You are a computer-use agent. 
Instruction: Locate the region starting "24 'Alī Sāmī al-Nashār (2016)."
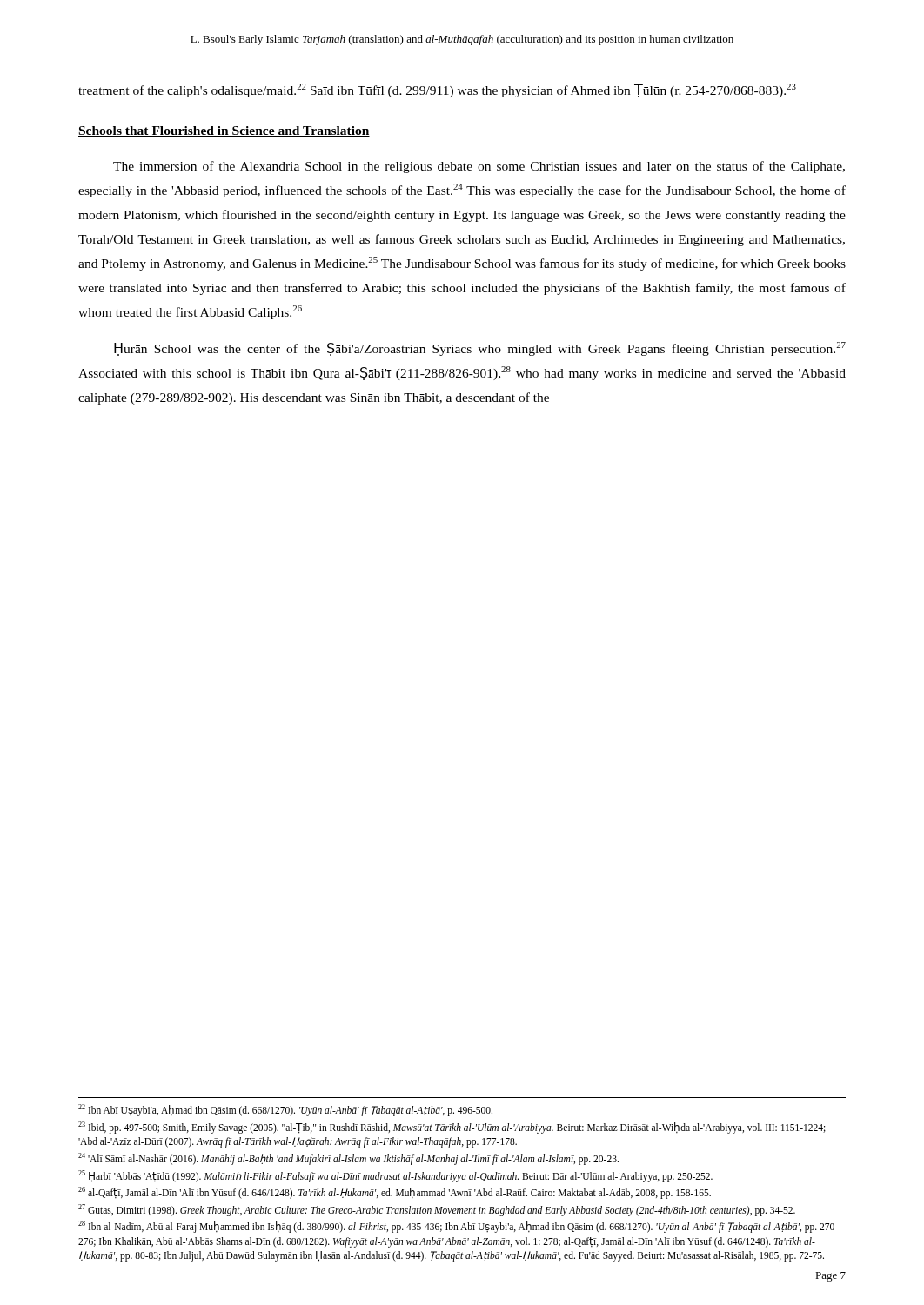coord(349,1158)
